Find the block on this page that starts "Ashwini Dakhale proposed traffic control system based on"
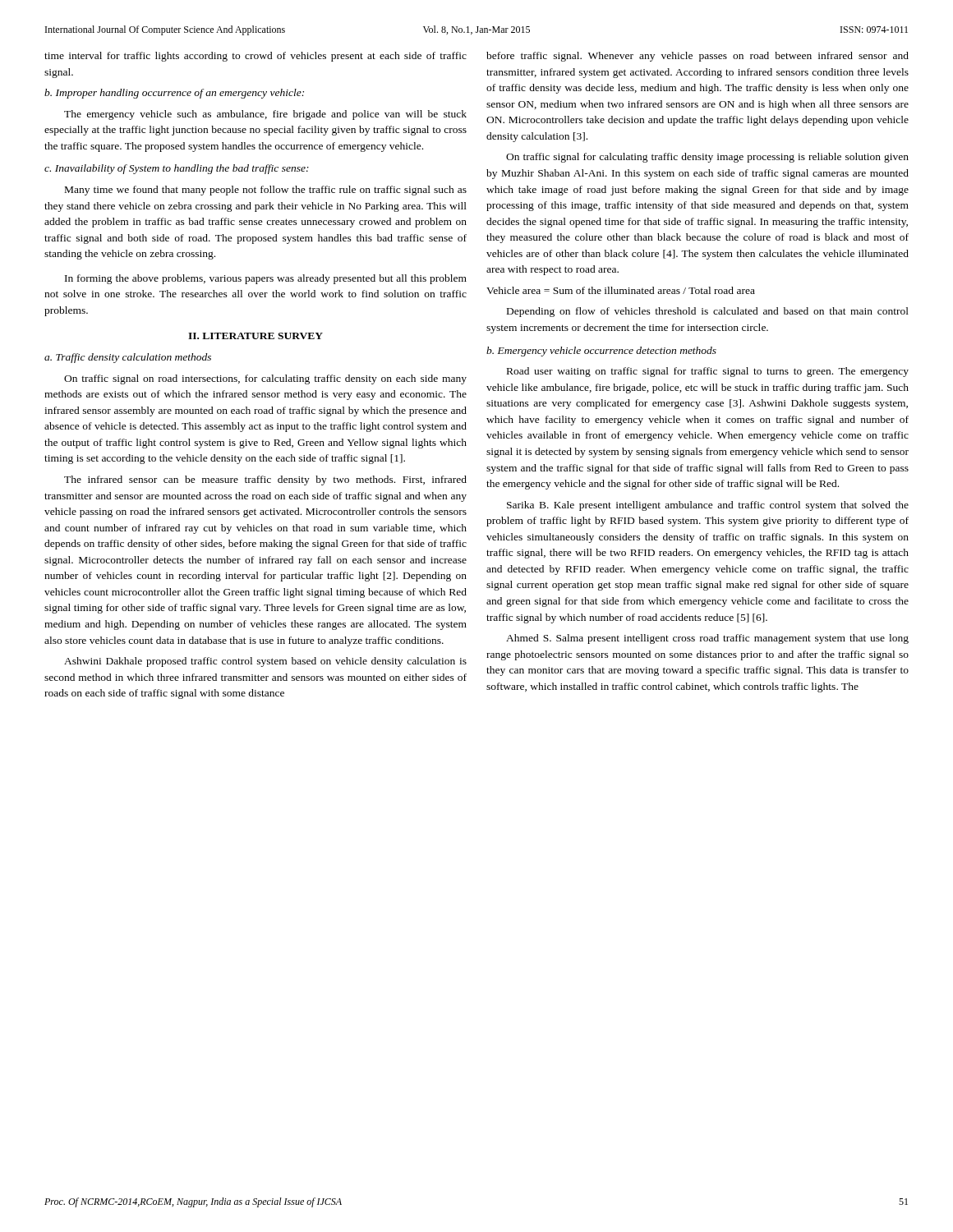Image resolution: width=953 pixels, height=1232 pixels. click(x=256, y=677)
